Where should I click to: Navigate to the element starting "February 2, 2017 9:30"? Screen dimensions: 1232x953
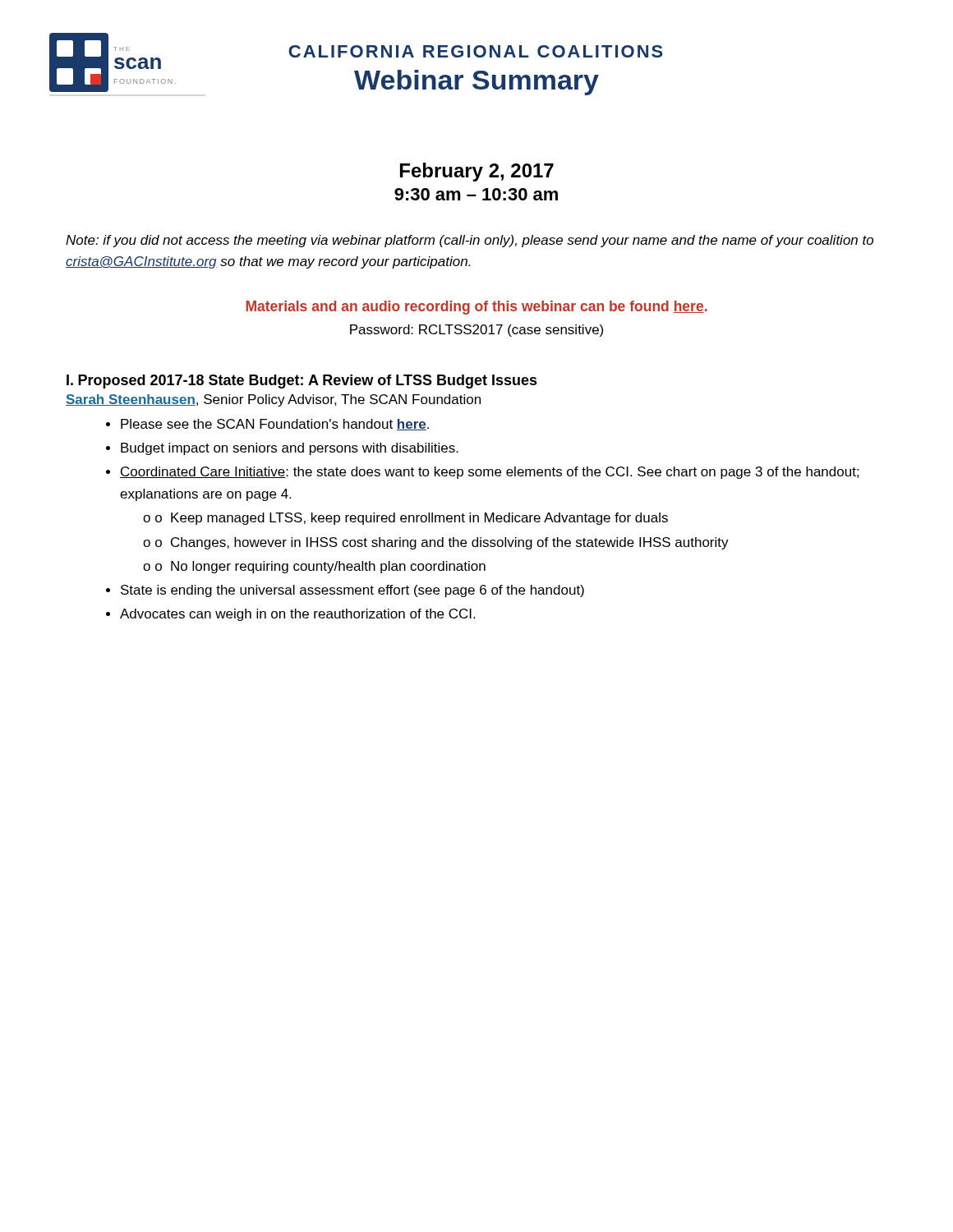click(x=476, y=182)
